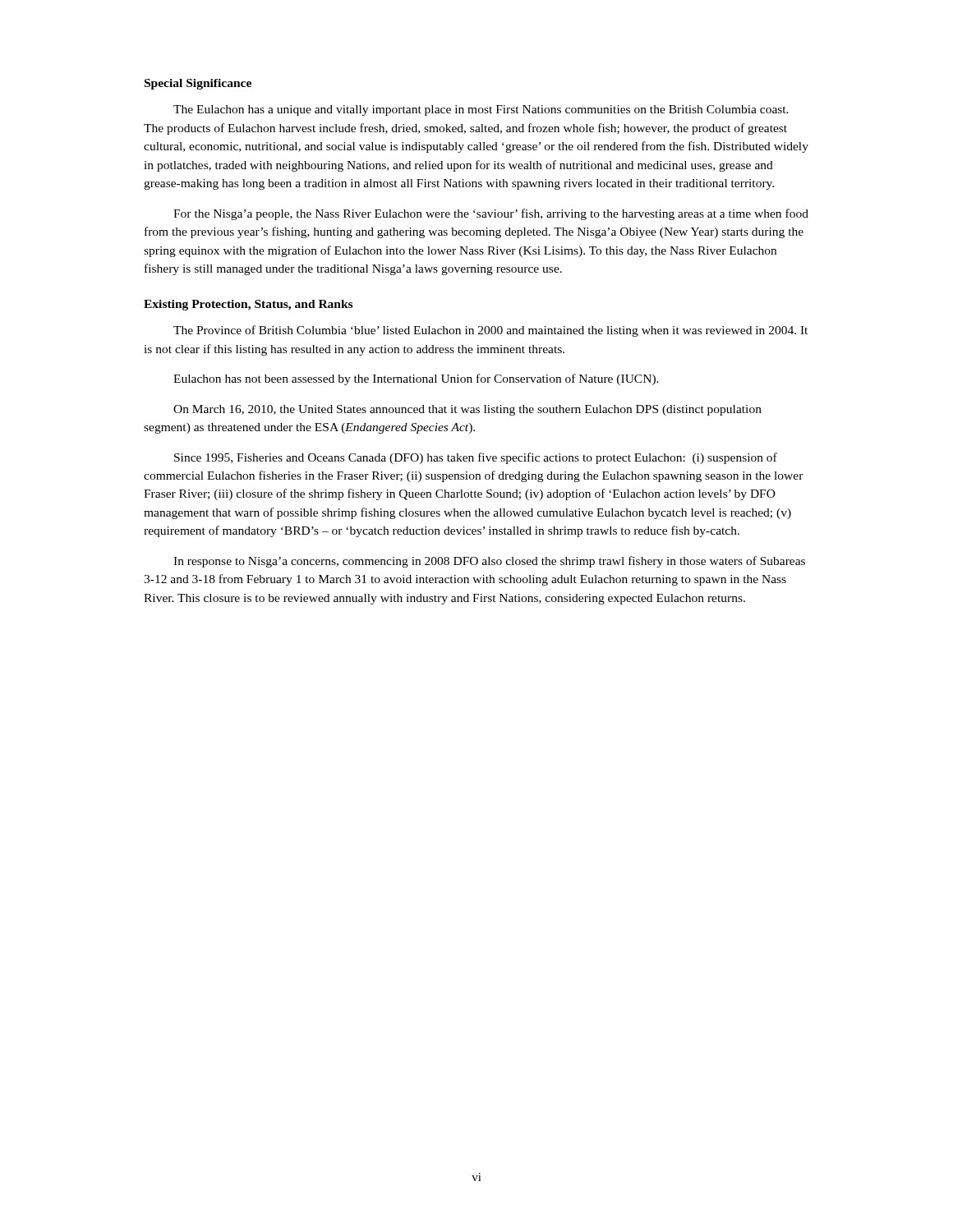Click on the section header containing "Special Significance"
Screen dimensions: 1232x953
tap(198, 83)
